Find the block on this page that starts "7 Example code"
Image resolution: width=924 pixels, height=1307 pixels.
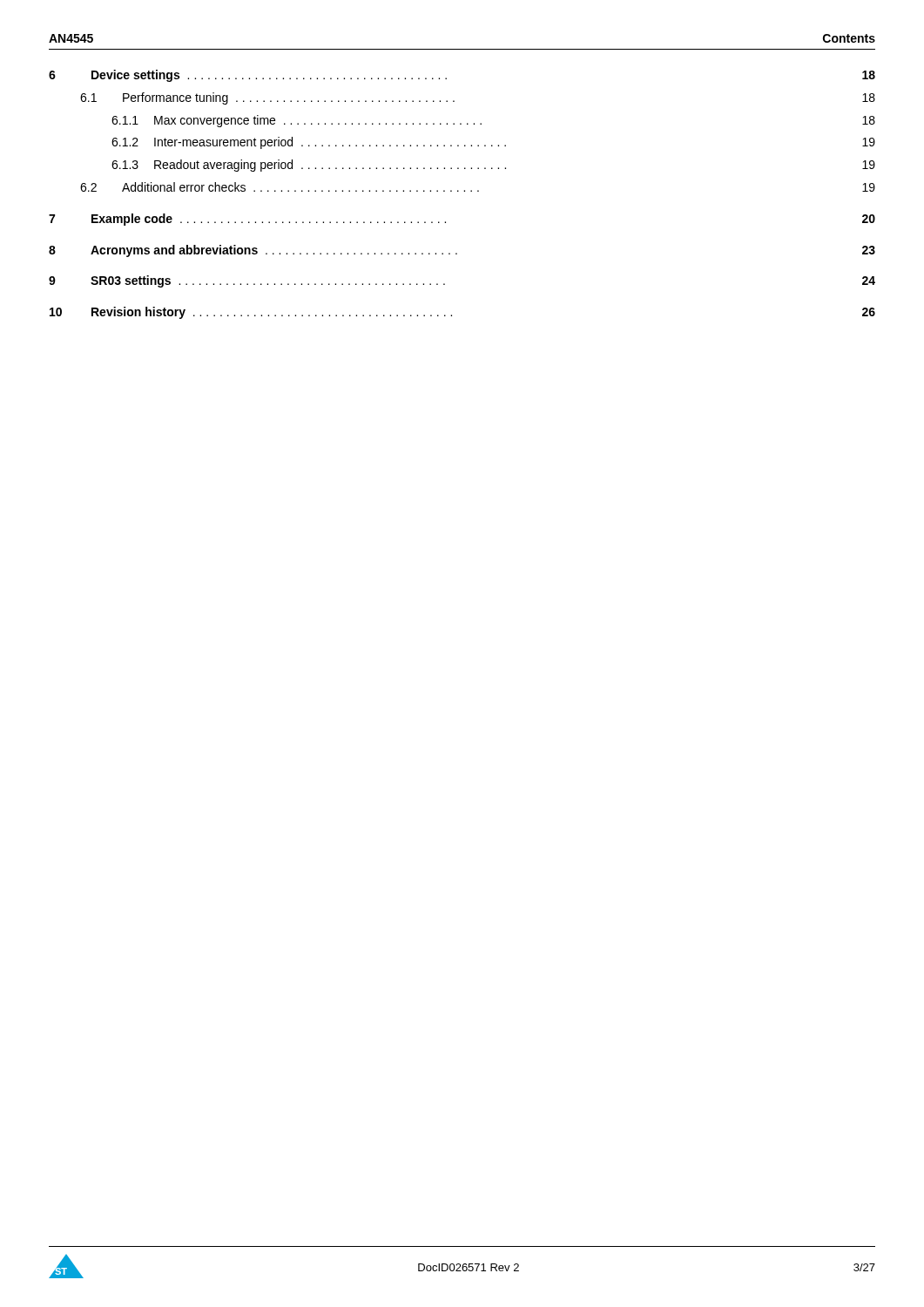[132, 219]
